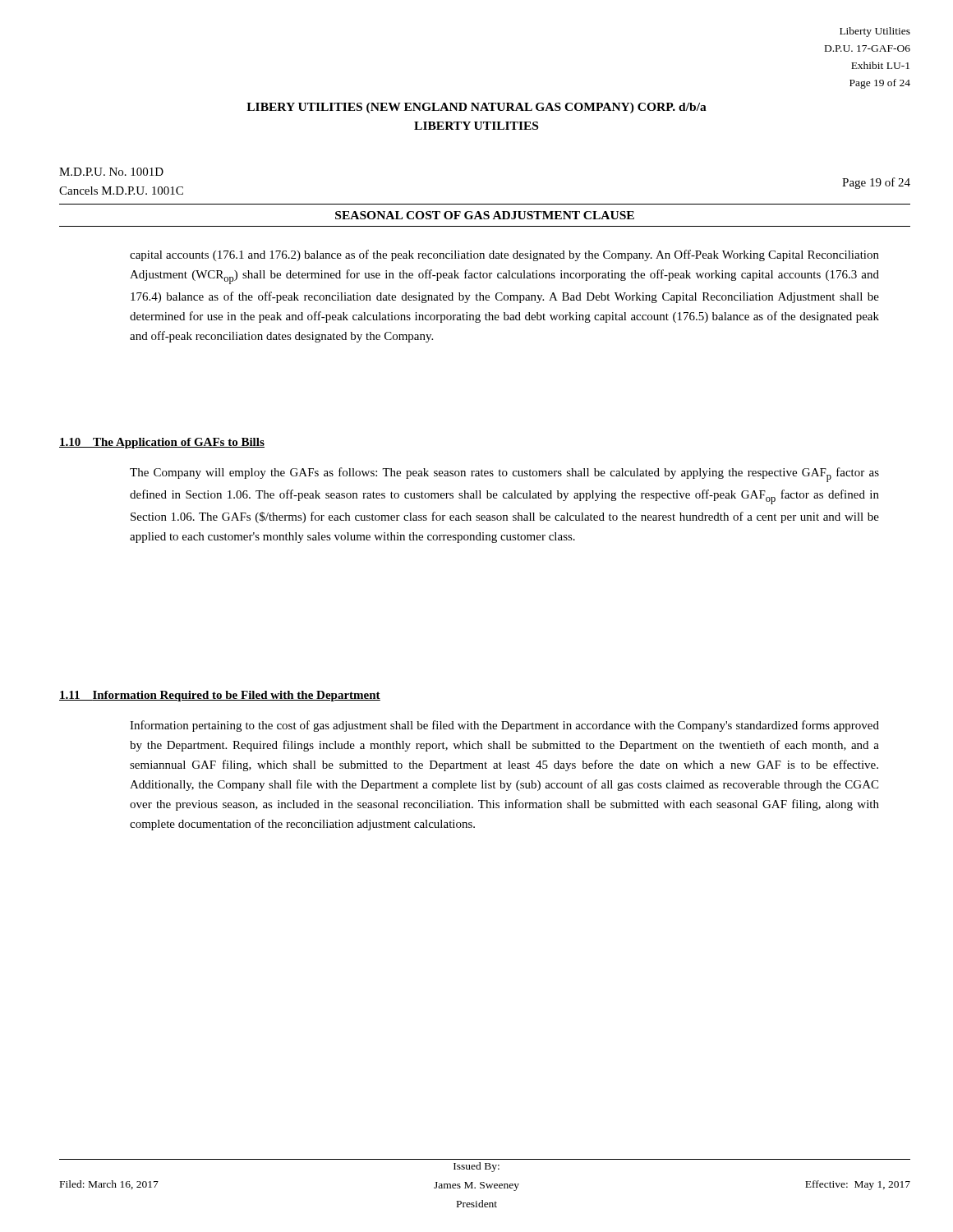Navigate to the block starting "M.D.P.U. No. 1001D"

click(x=121, y=181)
